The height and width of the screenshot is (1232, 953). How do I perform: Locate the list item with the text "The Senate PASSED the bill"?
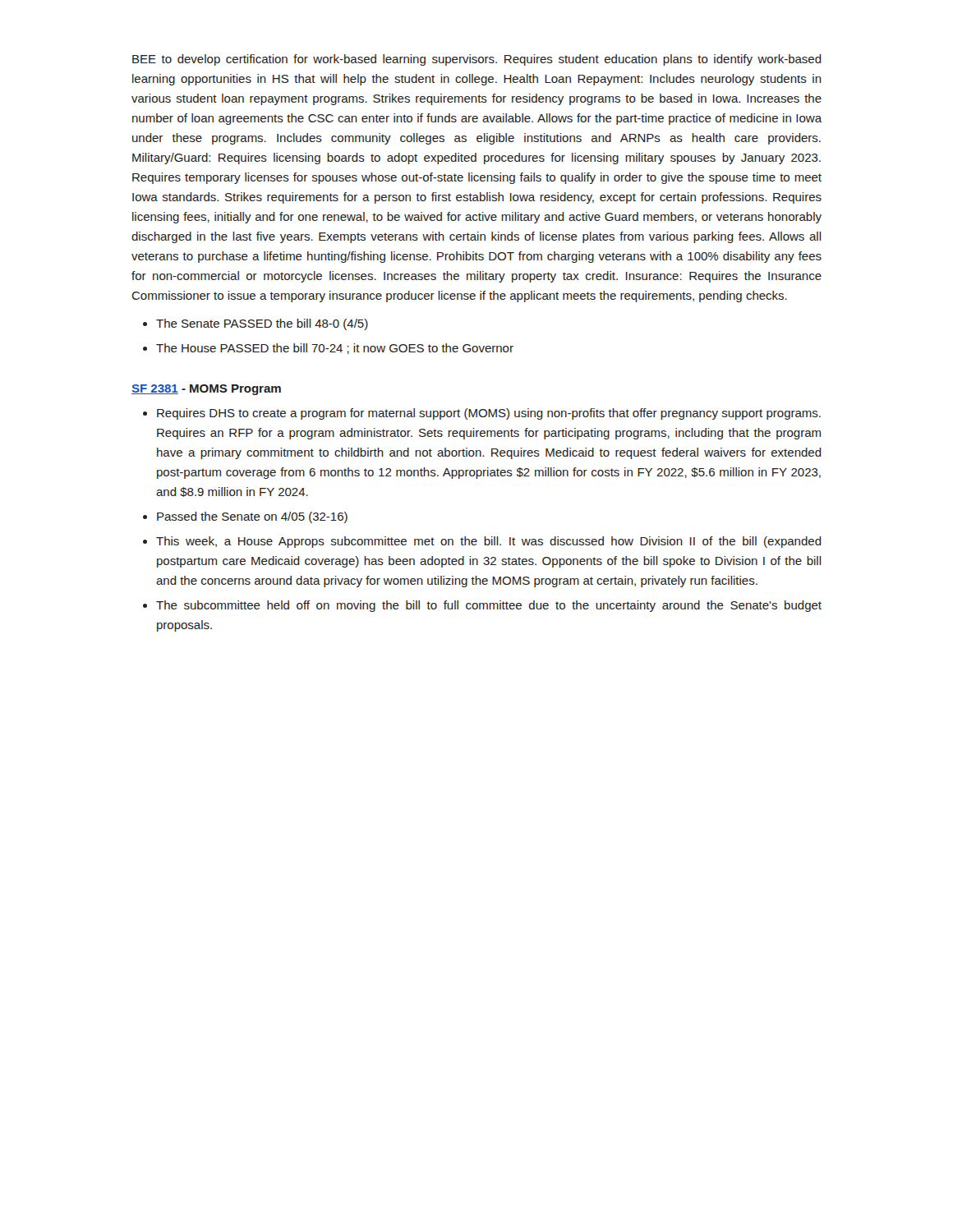262,323
